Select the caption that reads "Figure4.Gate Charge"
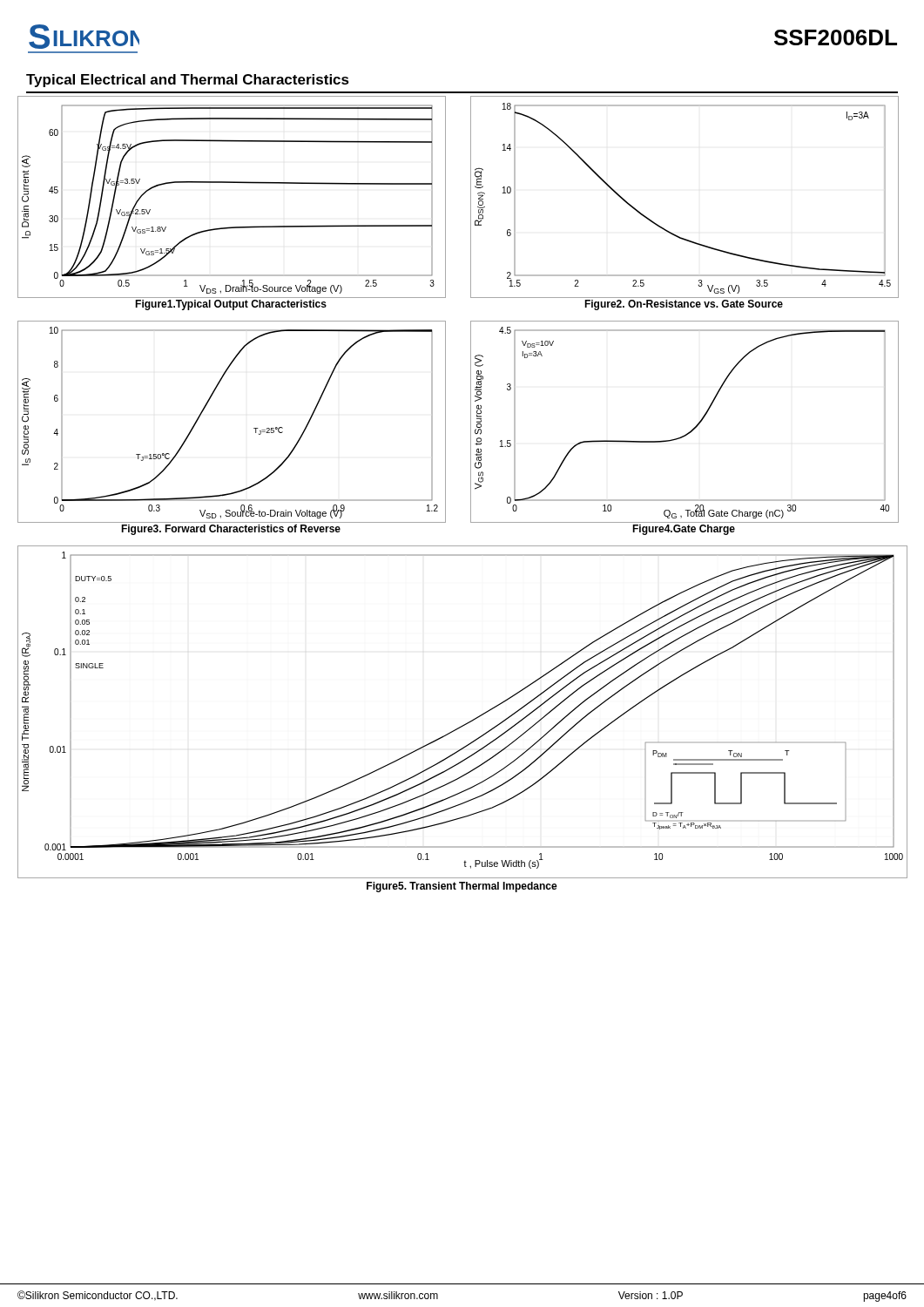 pos(684,529)
